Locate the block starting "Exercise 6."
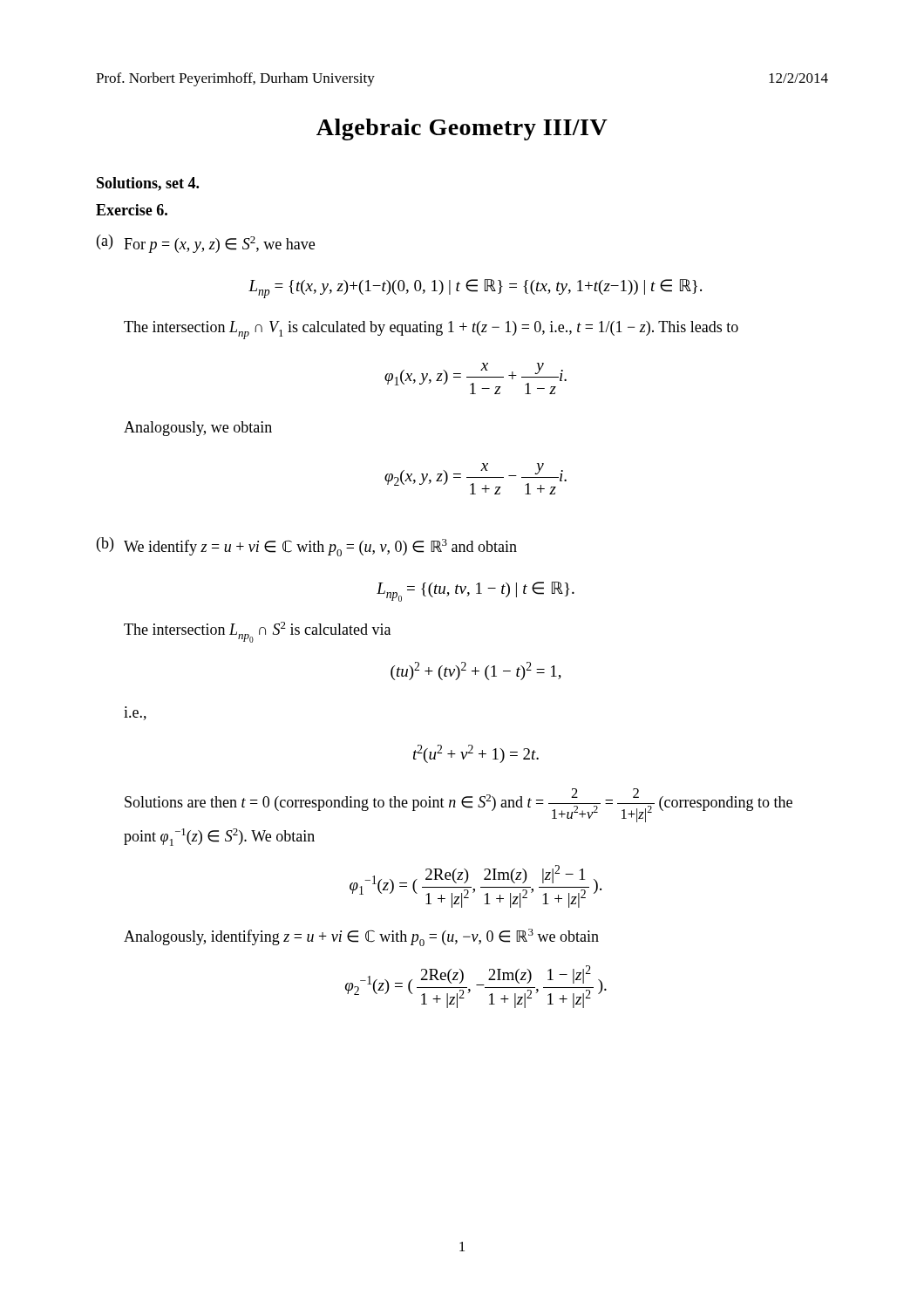 [x=132, y=210]
